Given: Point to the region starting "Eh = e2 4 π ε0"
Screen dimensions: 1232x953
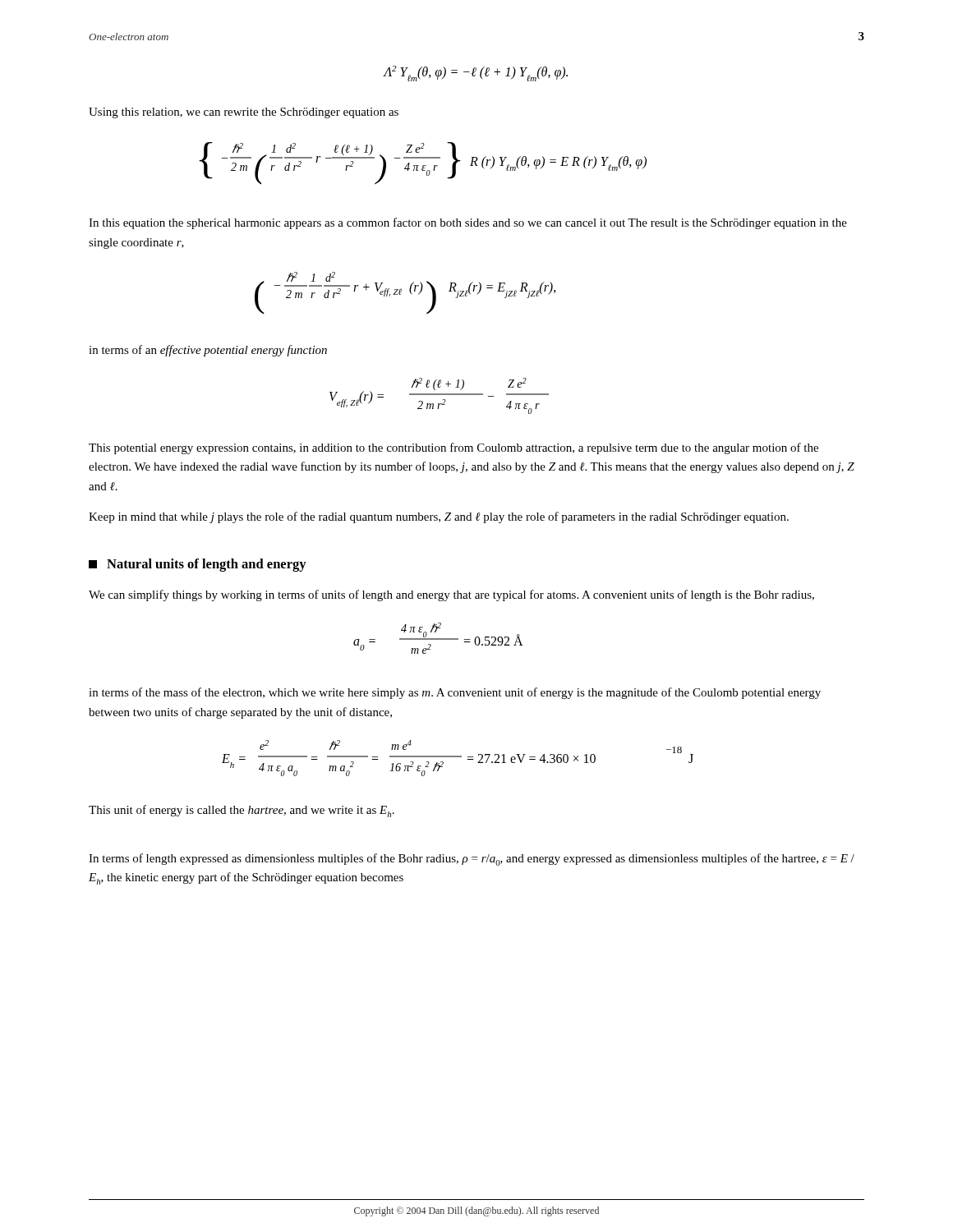Looking at the screenshot, I should click(x=476, y=760).
